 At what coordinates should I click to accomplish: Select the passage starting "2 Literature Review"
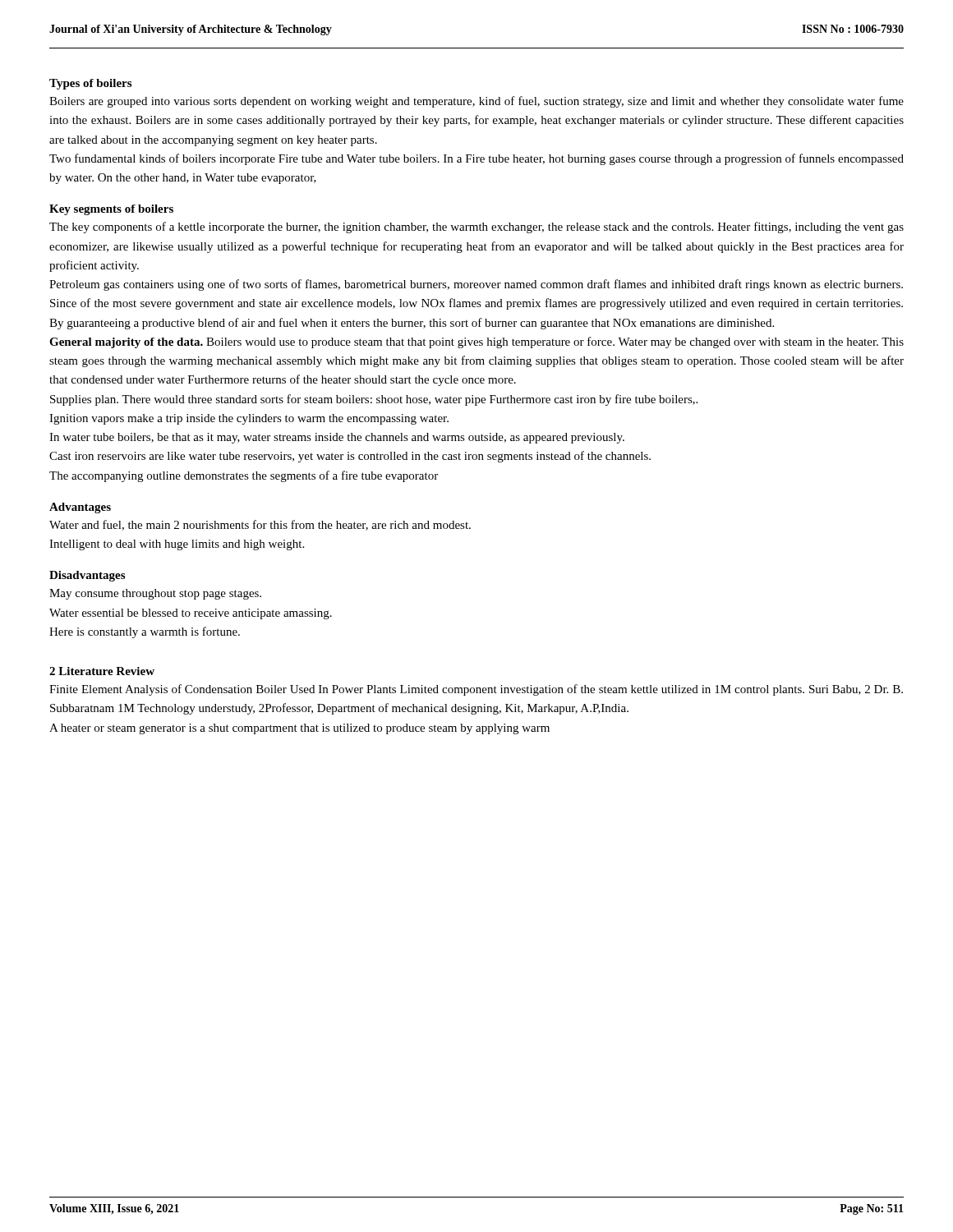[x=102, y=671]
